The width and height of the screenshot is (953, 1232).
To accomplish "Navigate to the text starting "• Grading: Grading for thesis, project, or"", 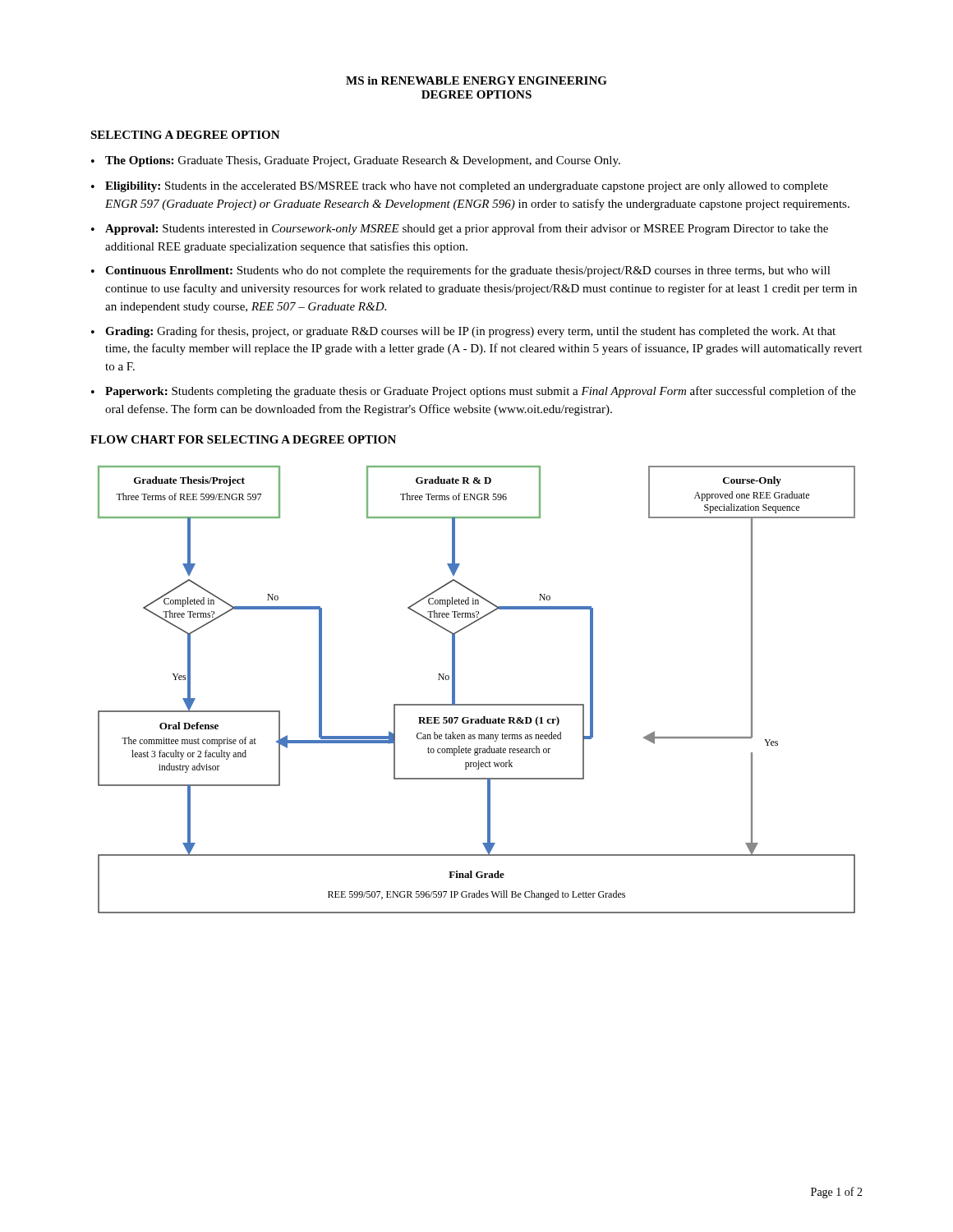I will [476, 349].
